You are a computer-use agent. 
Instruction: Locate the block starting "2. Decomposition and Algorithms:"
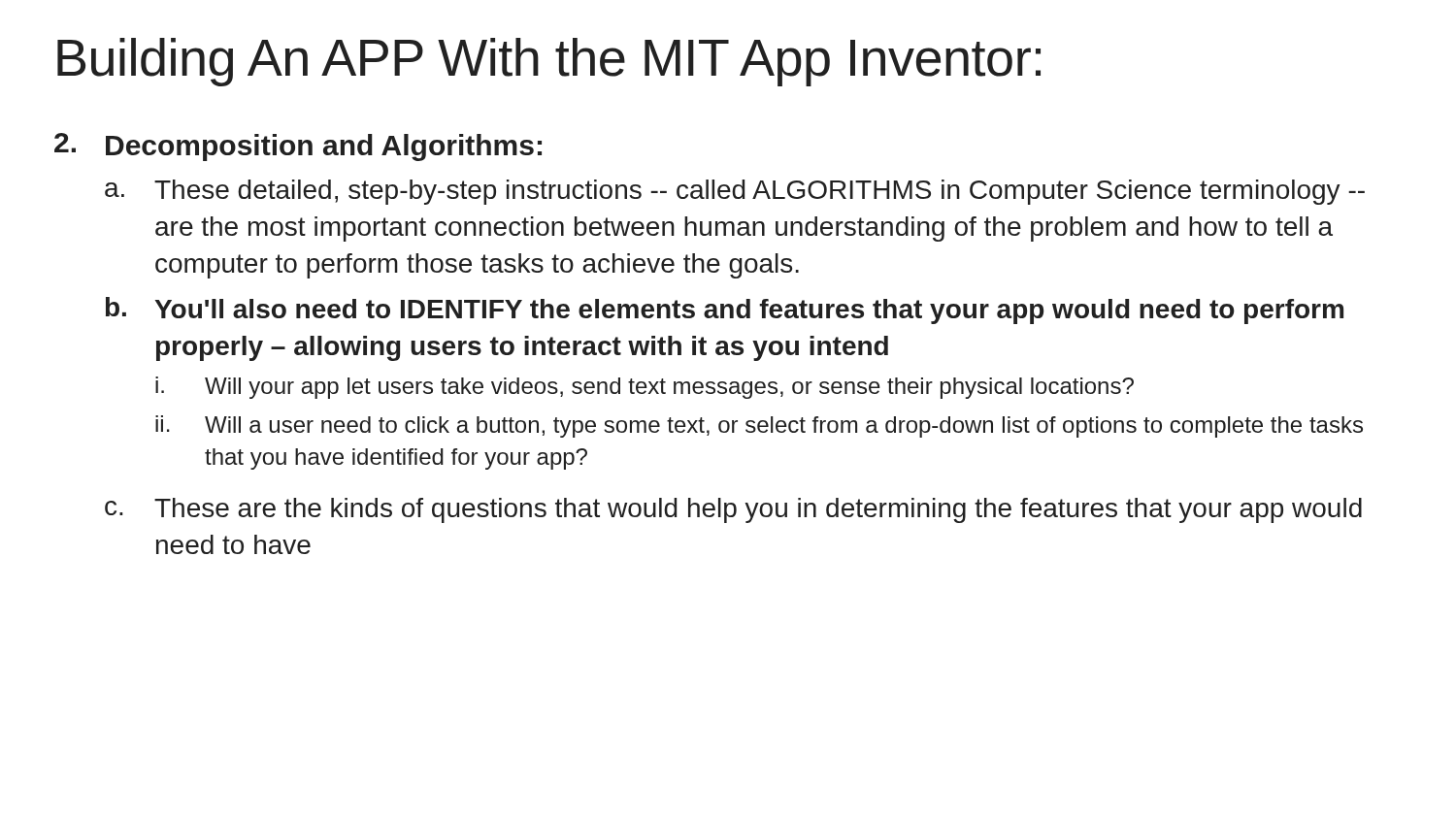click(299, 145)
